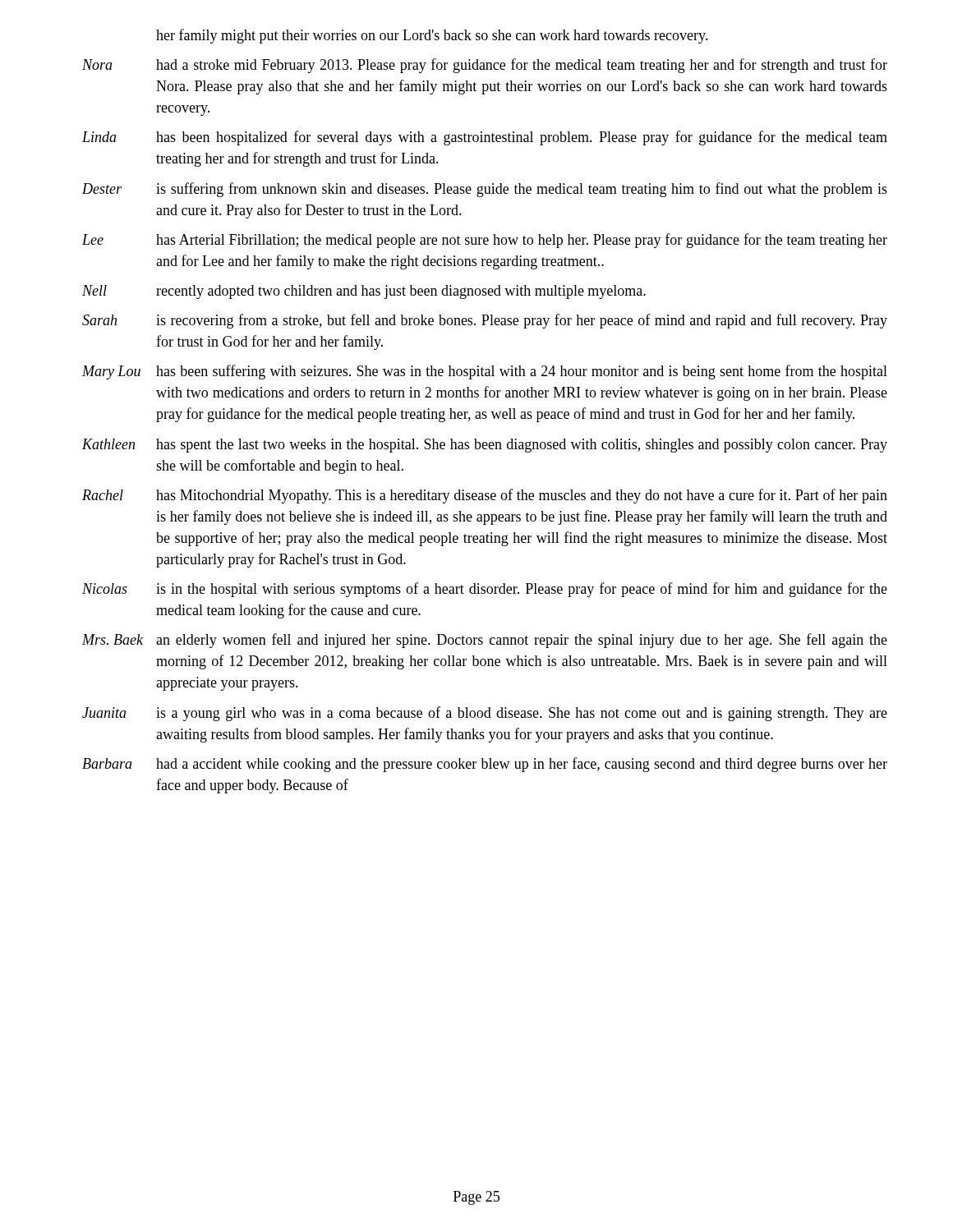The image size is (953, 1232).
Task: Click on the element starting "Lee has Arterial Fibrillation; the"
Action: (485, 250)
